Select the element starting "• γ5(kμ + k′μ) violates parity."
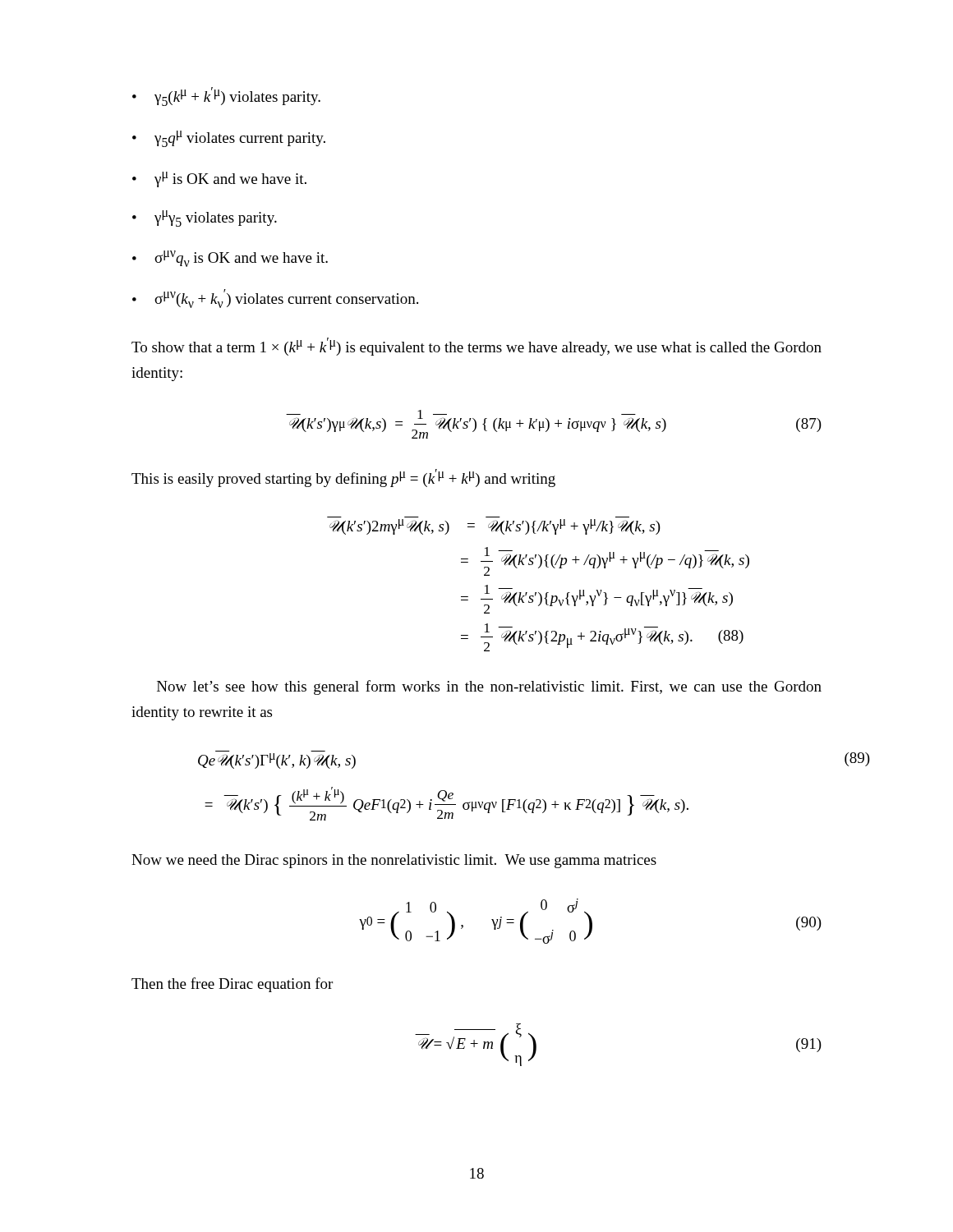The image size is (953, 1232). pos(226,97)
